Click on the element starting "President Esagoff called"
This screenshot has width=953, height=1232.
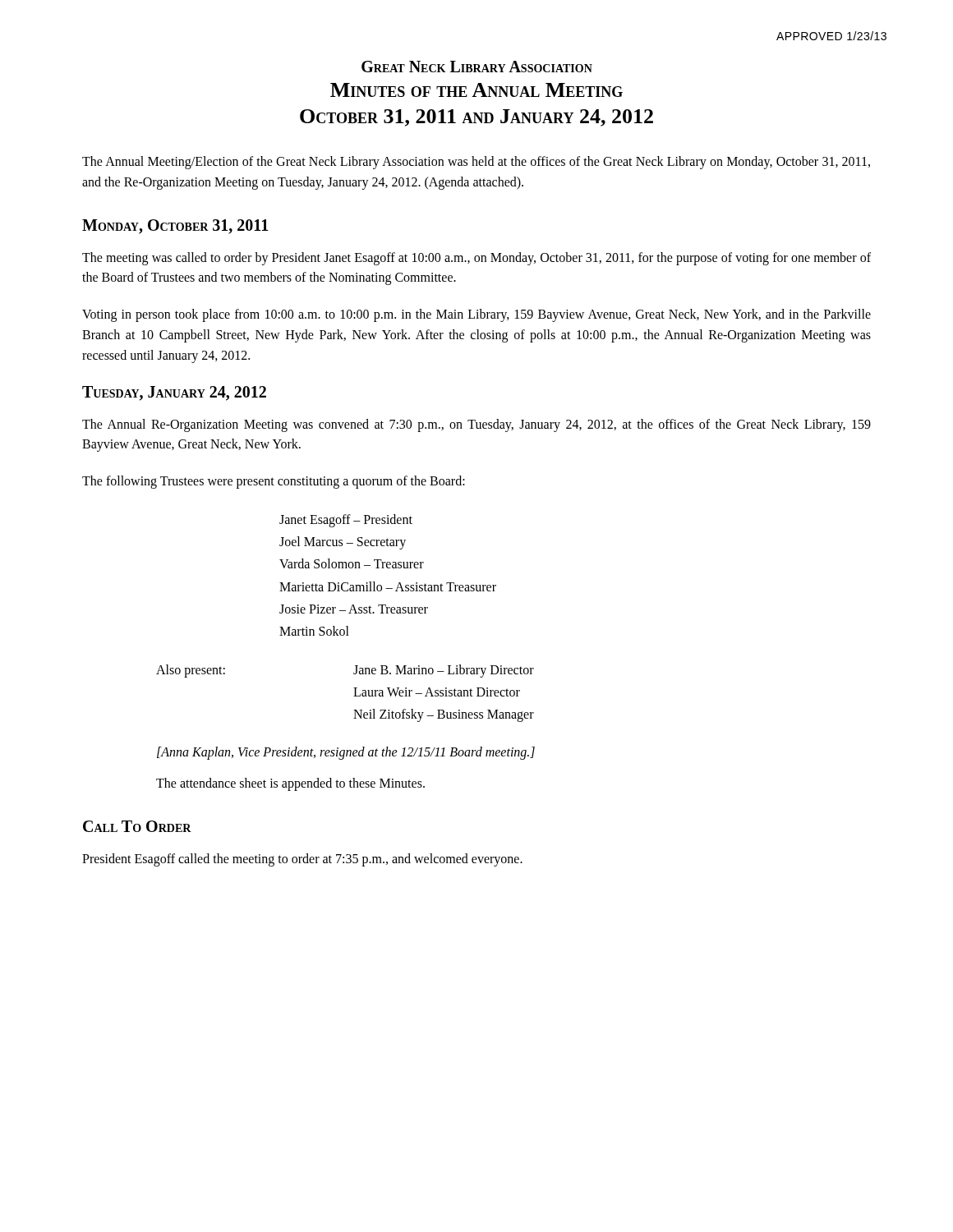(302, 859)
